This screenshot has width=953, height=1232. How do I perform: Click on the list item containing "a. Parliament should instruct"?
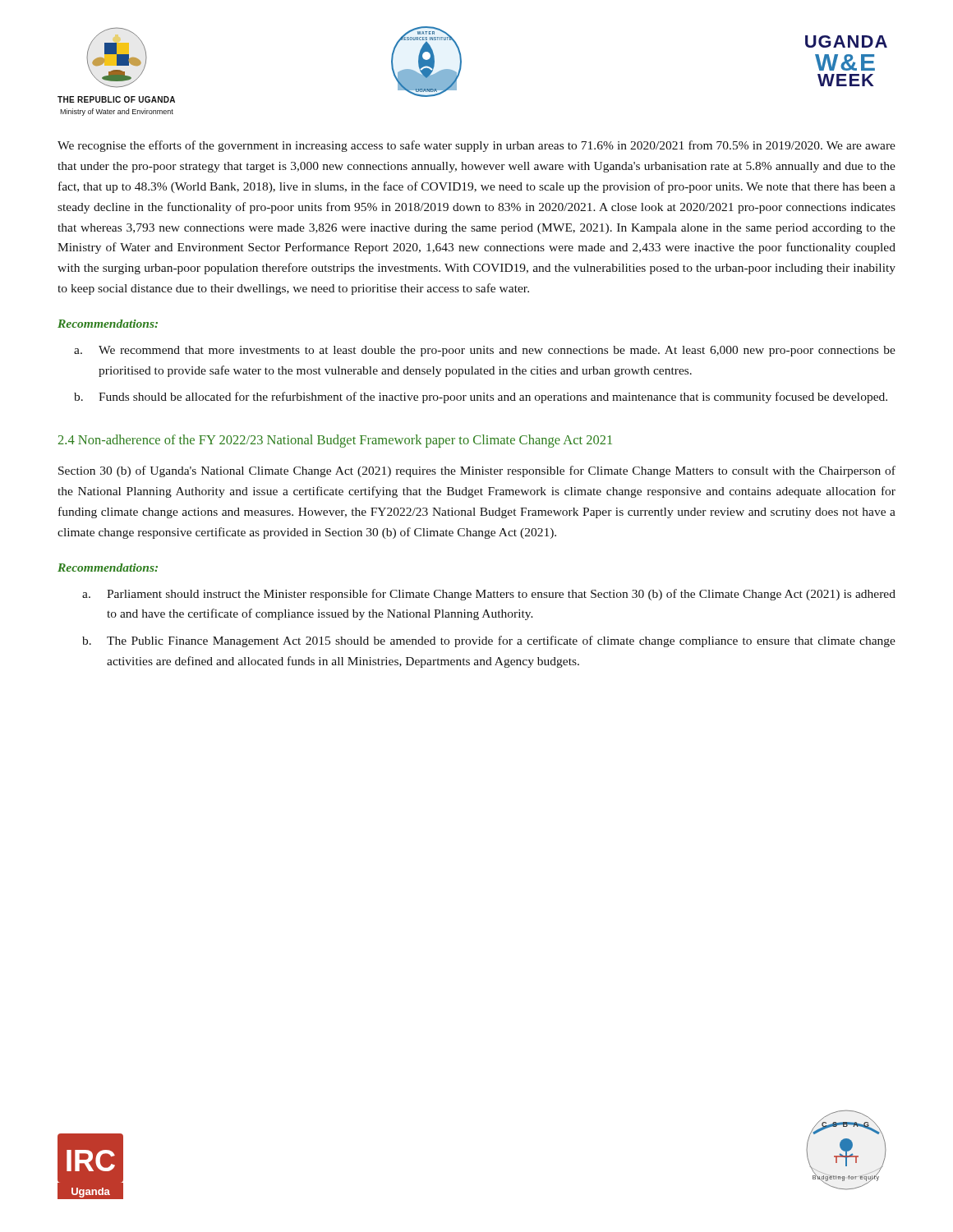click(489, 602)
